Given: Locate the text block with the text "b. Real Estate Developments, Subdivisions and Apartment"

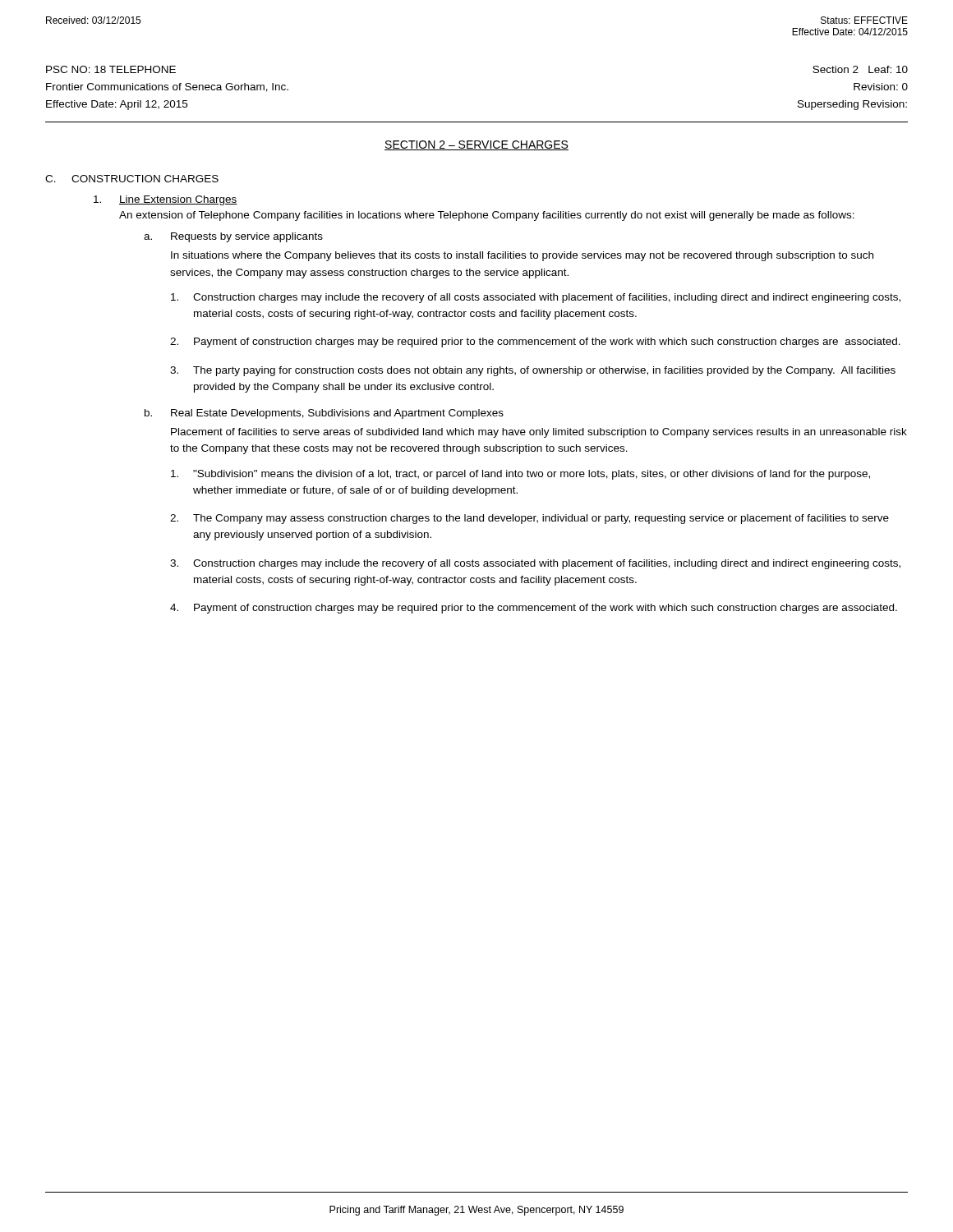Looking at the screenshot, I should (324, 413).
